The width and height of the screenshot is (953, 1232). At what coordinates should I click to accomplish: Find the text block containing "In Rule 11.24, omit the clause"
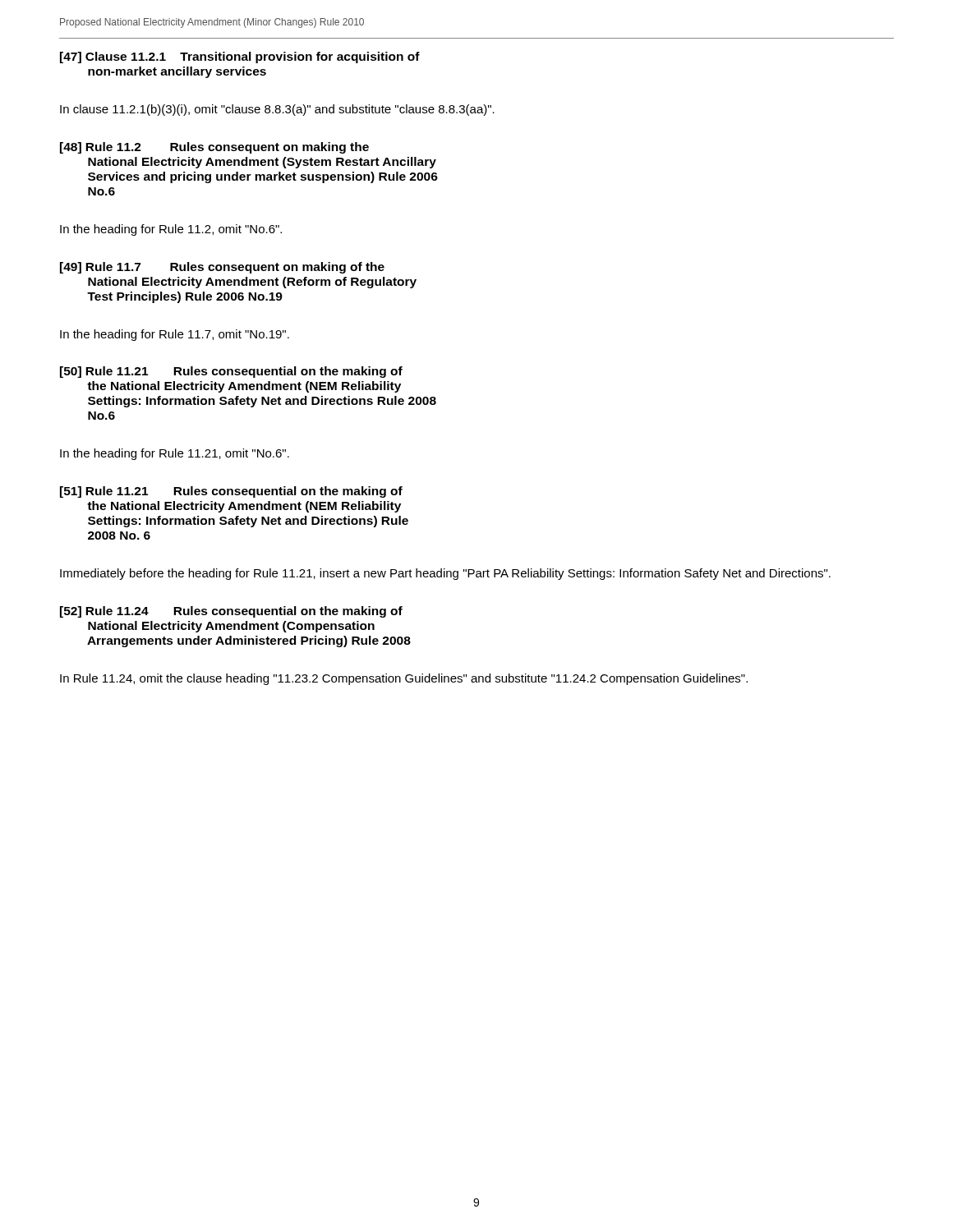coord(476,678)
